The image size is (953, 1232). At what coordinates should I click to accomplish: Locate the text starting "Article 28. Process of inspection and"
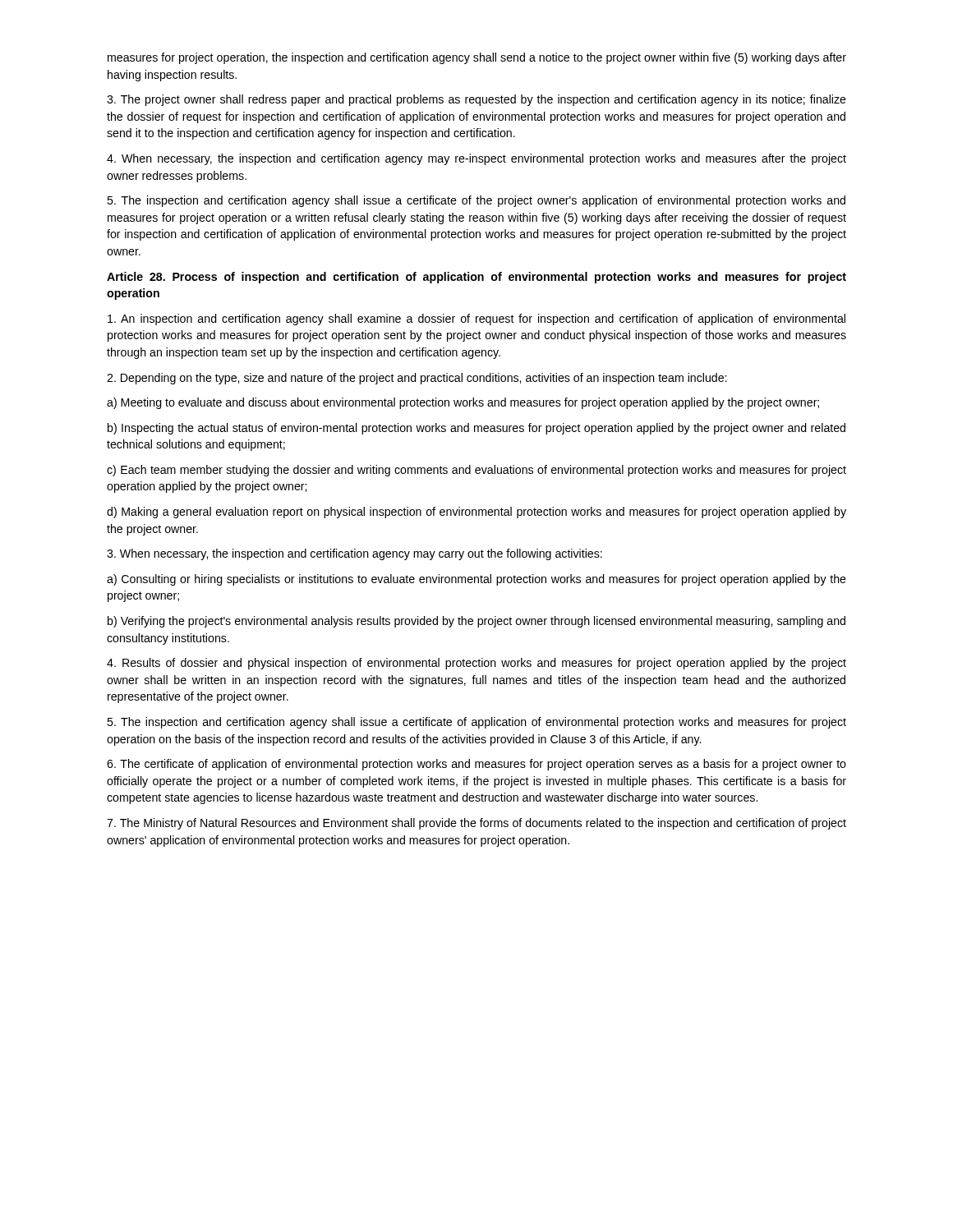[x=476, y=285]
